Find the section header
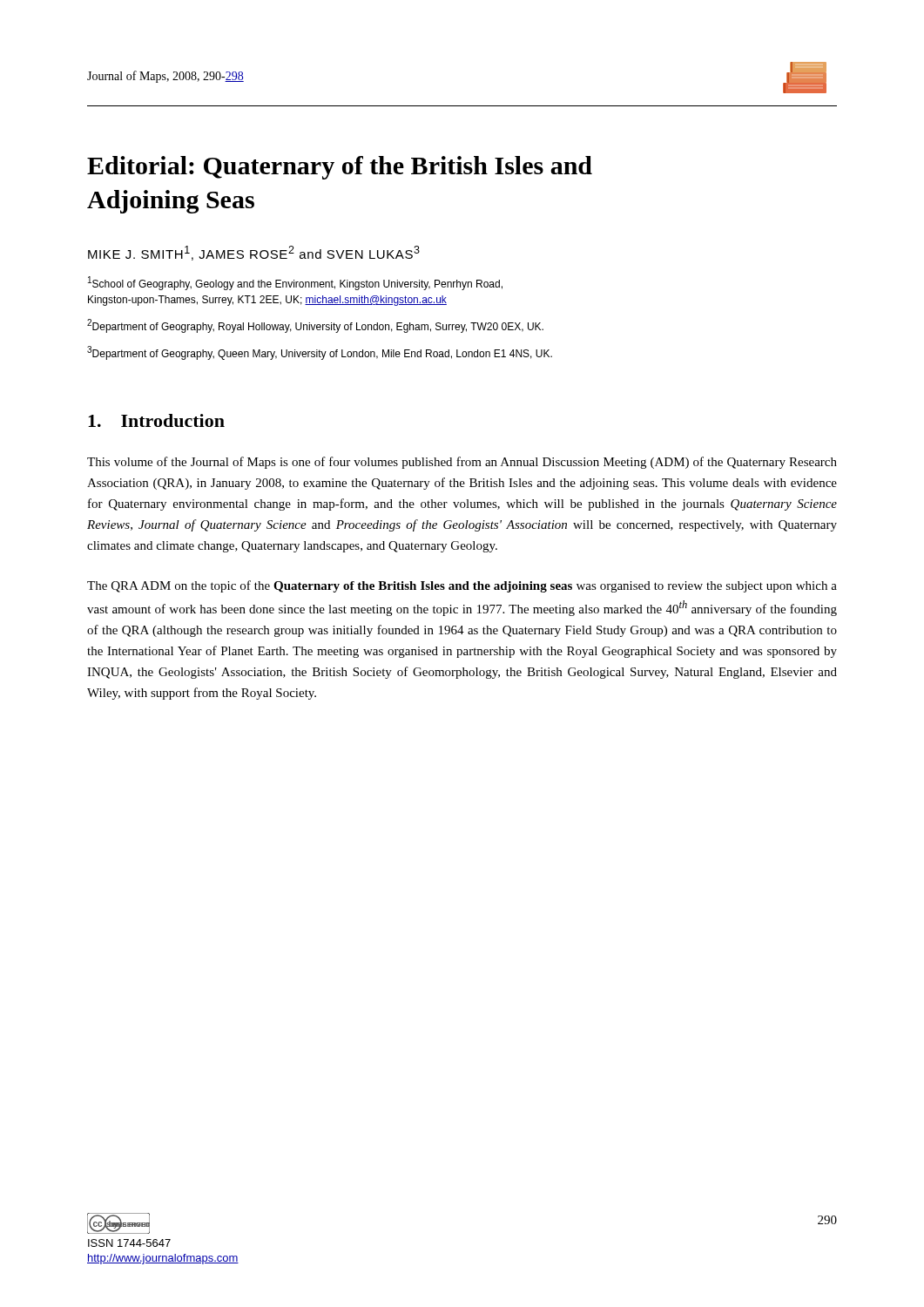Image resolution: width=924 pixels, height=1307 pixels. (x=156, y=420)
